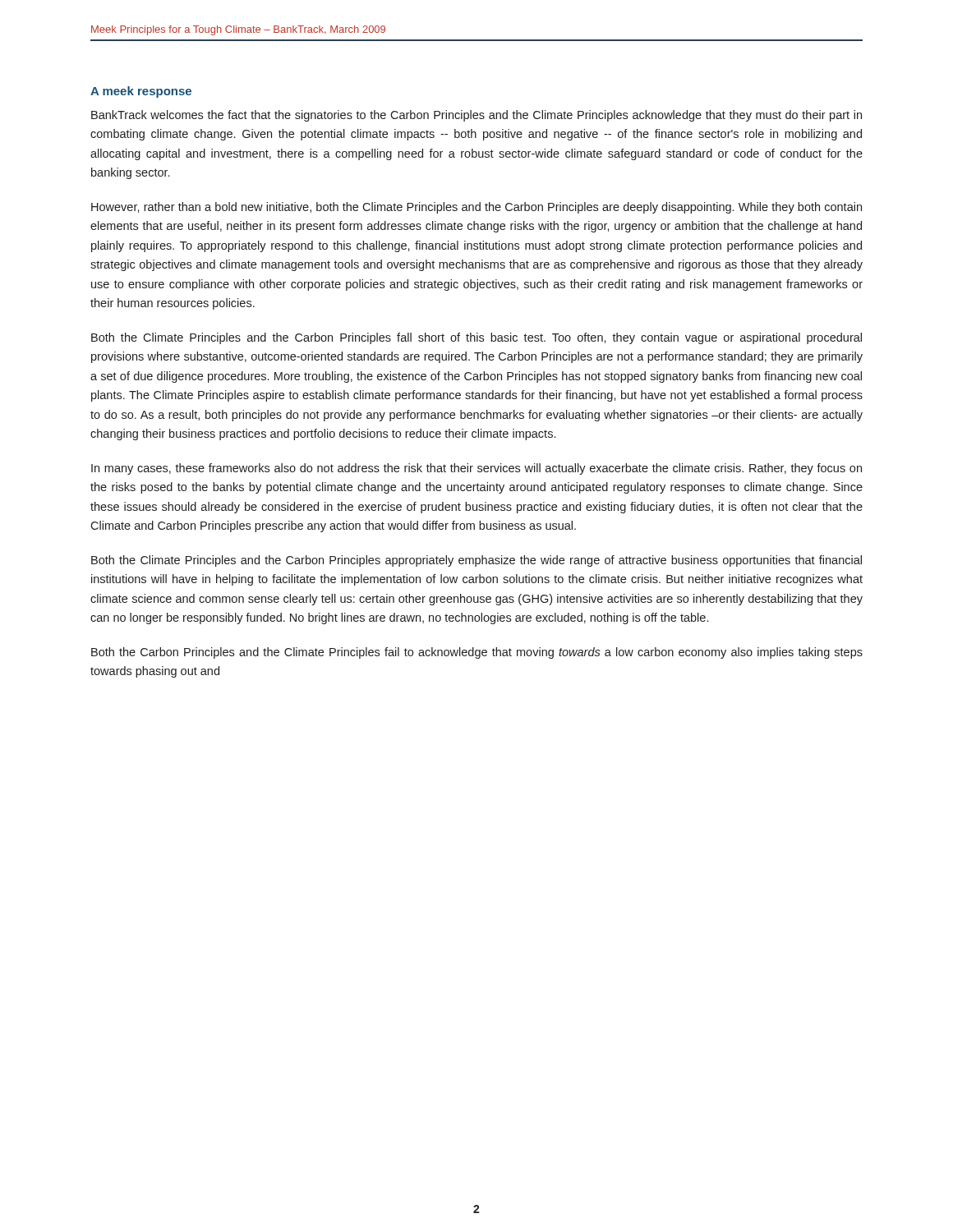Find the block on this page that starts "However, rather than a bold new"
Screen dimensions: 1232x953
[x=476, y=255]
